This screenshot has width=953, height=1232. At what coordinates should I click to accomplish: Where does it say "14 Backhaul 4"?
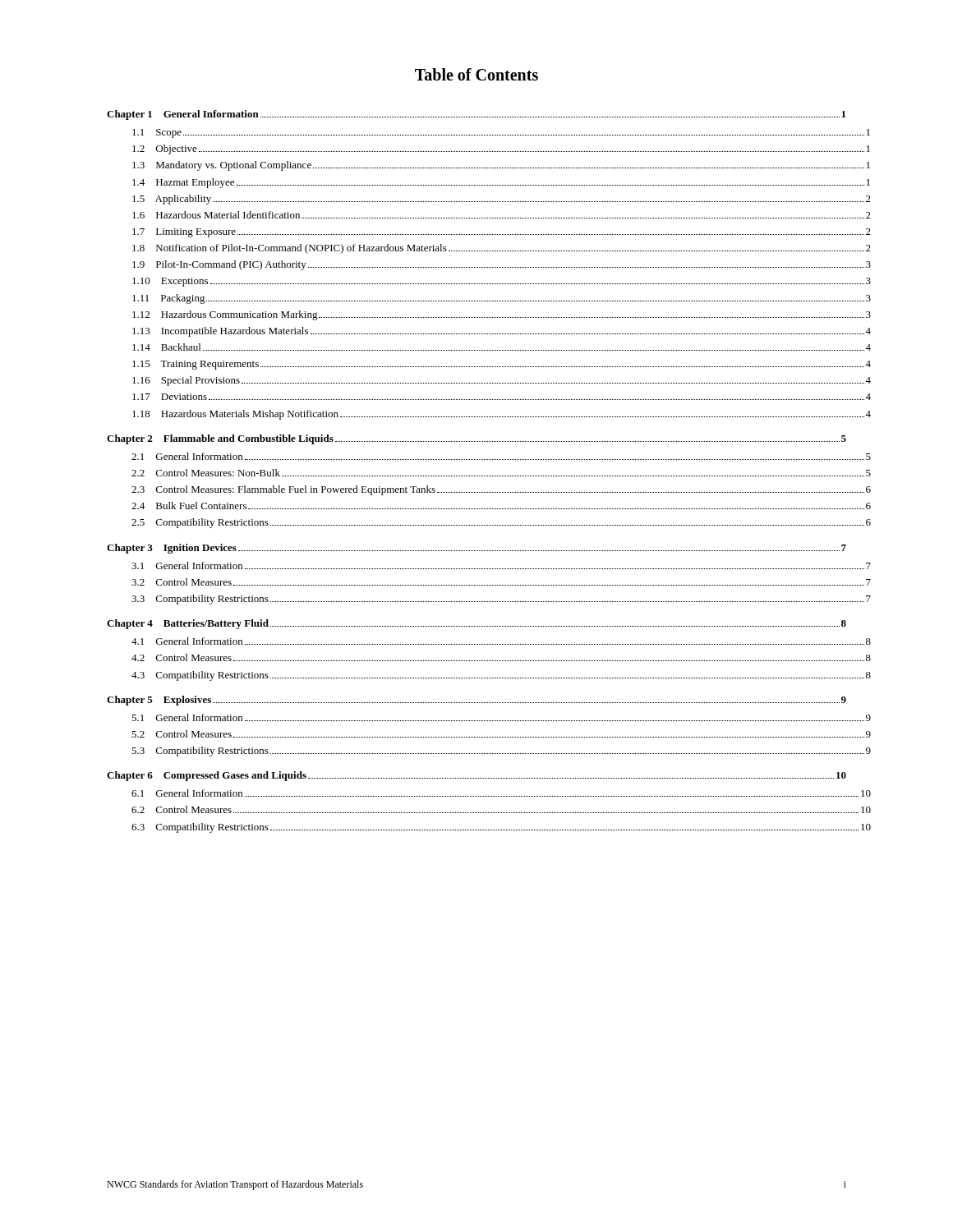pos(501,347)
